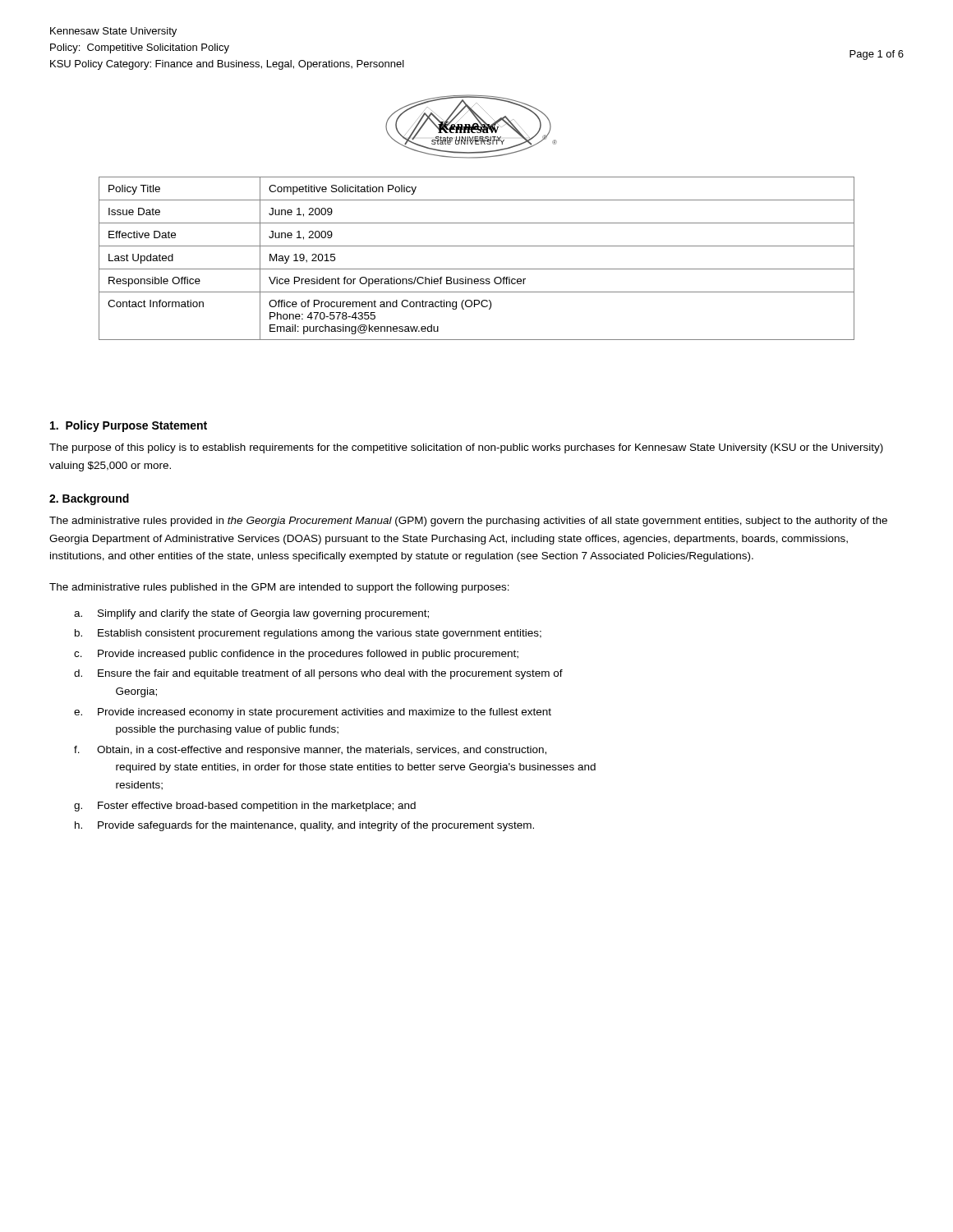The image size is (953, 1232).
Task: Select the text block with the text "The purpose of"
Action: coord(466,456)
